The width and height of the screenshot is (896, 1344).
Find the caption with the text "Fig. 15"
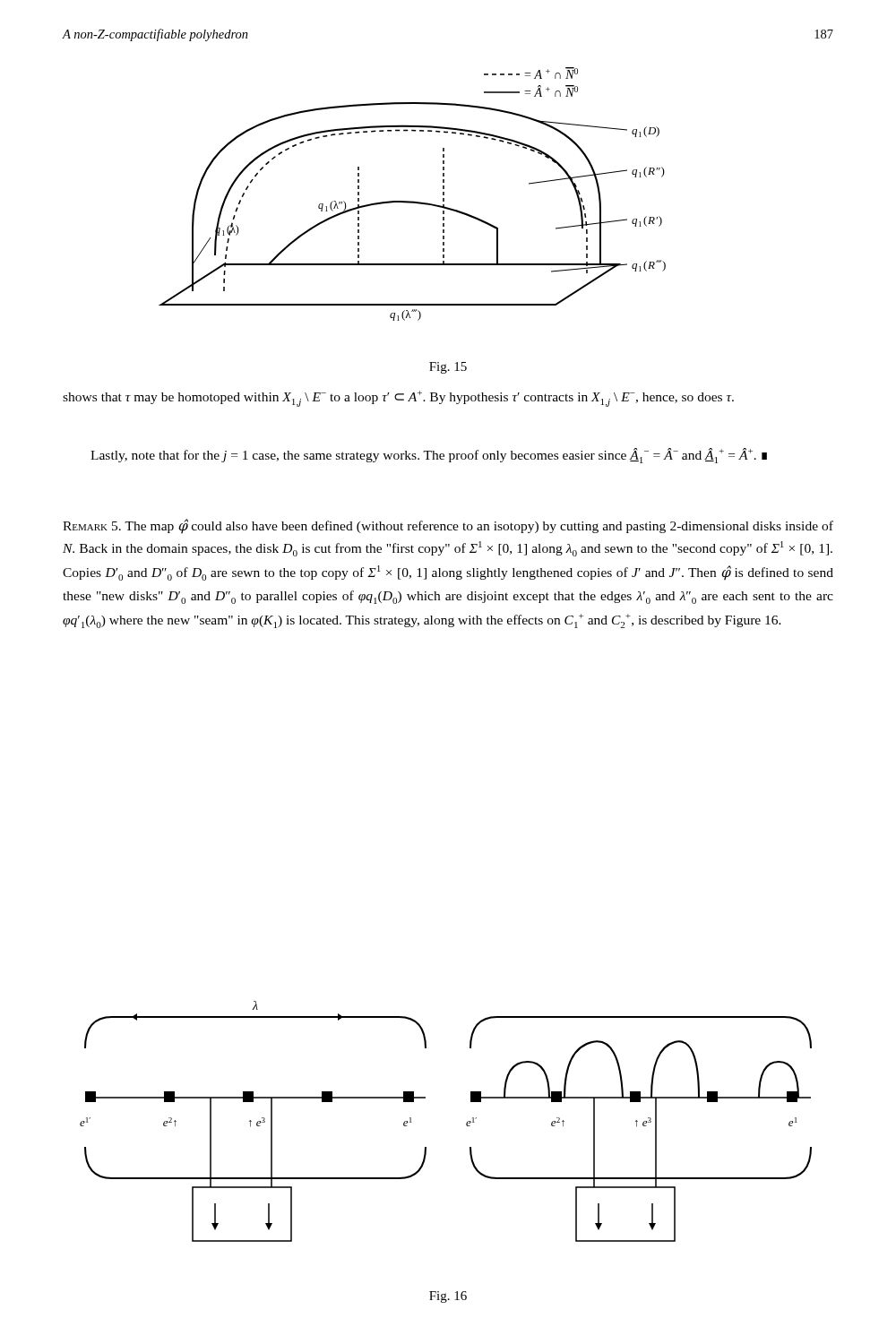click(448, 366)
